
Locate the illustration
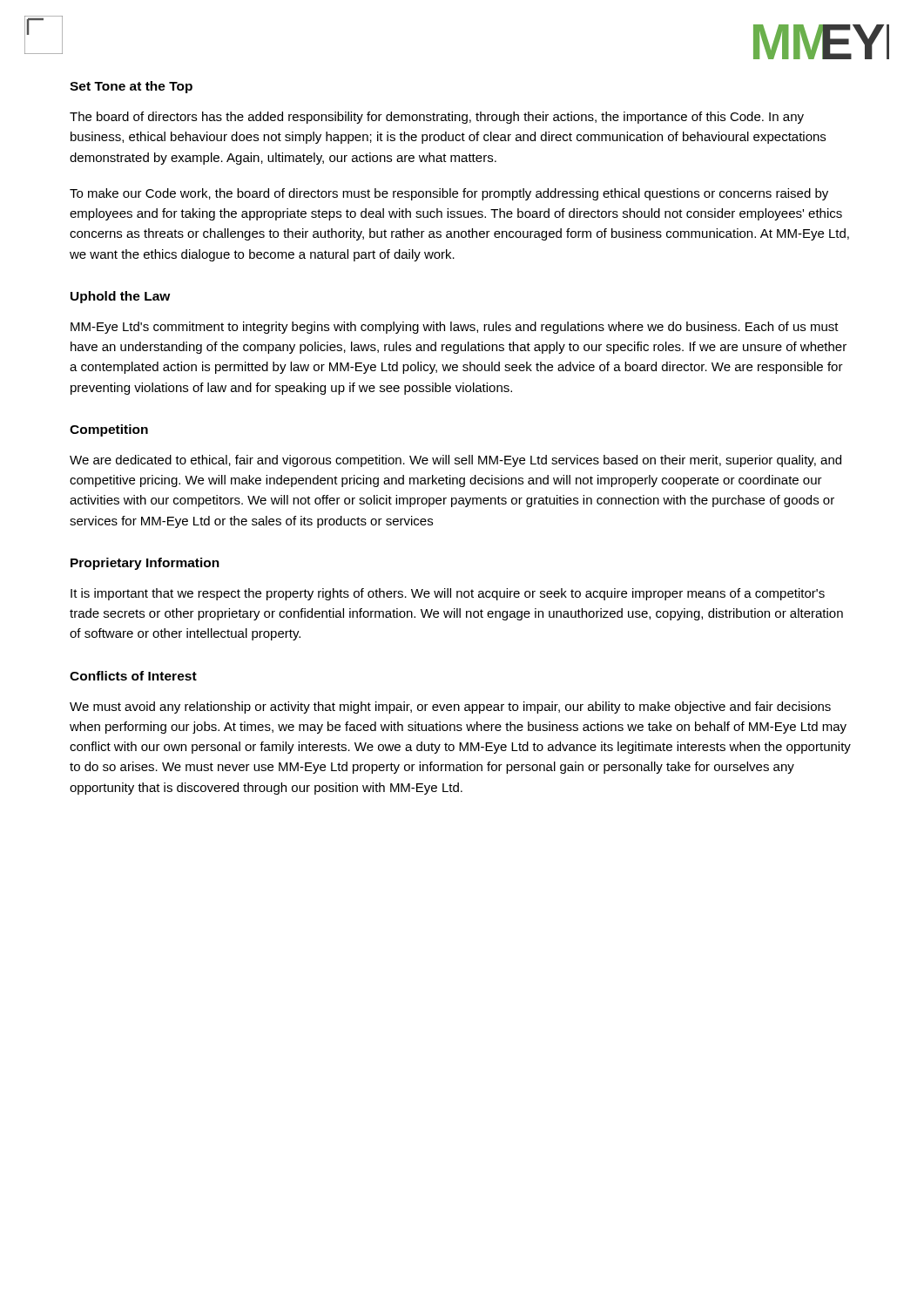44,35
